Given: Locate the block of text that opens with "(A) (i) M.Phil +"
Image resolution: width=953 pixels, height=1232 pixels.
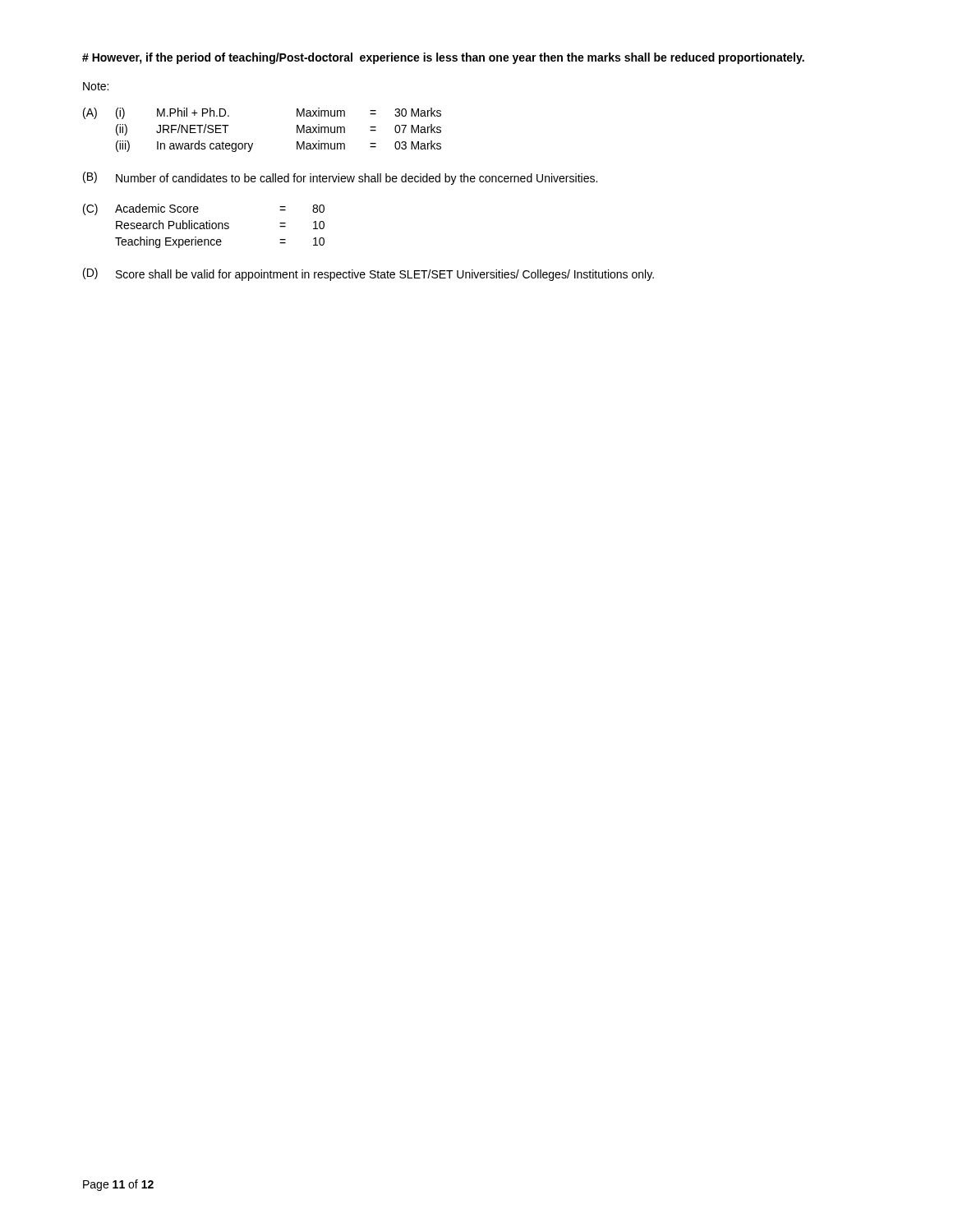Looking at the screenshot, I should click(x=90, y=114).
